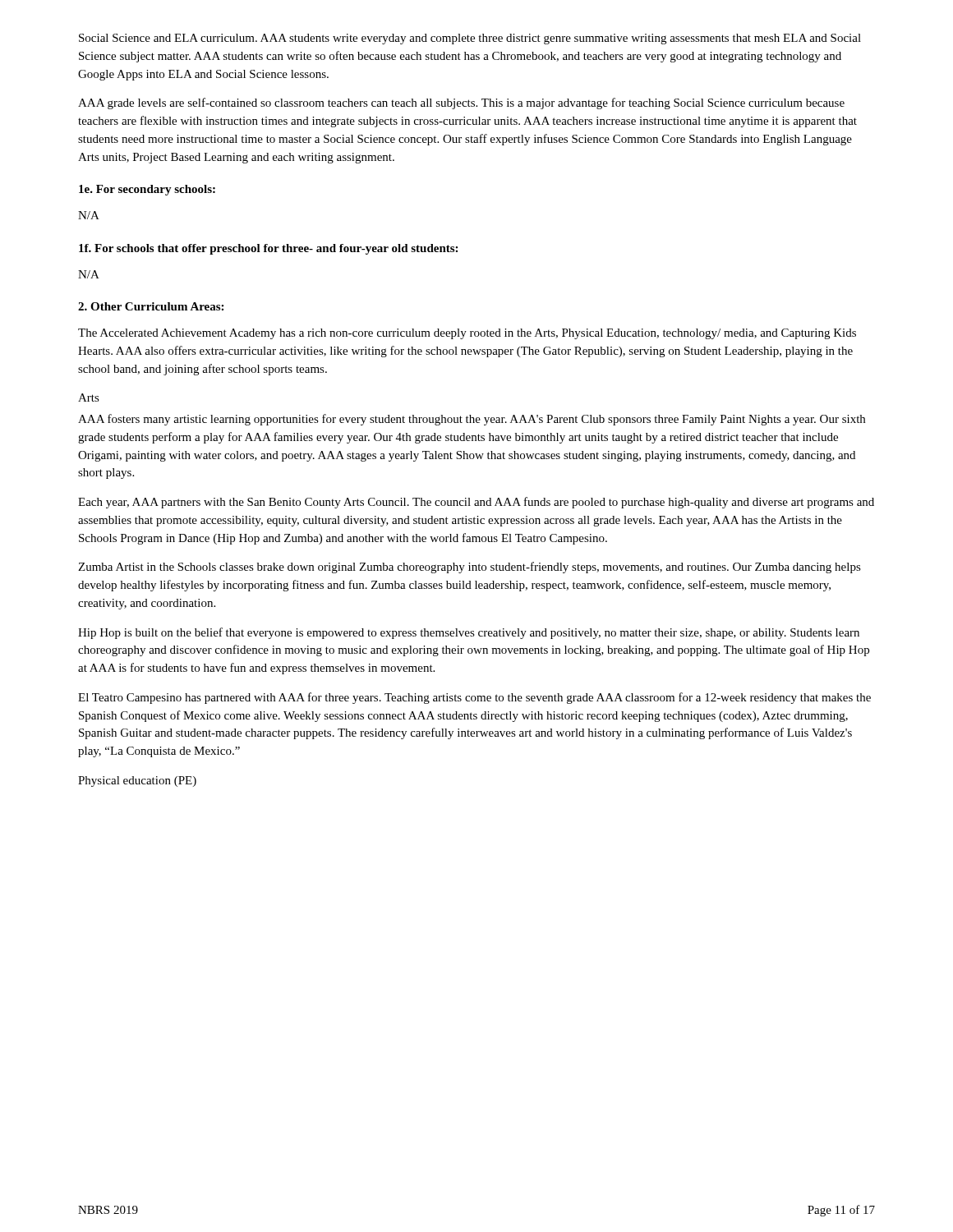Point to the block beginning "Hip Hop is built"

click(476, 651)
